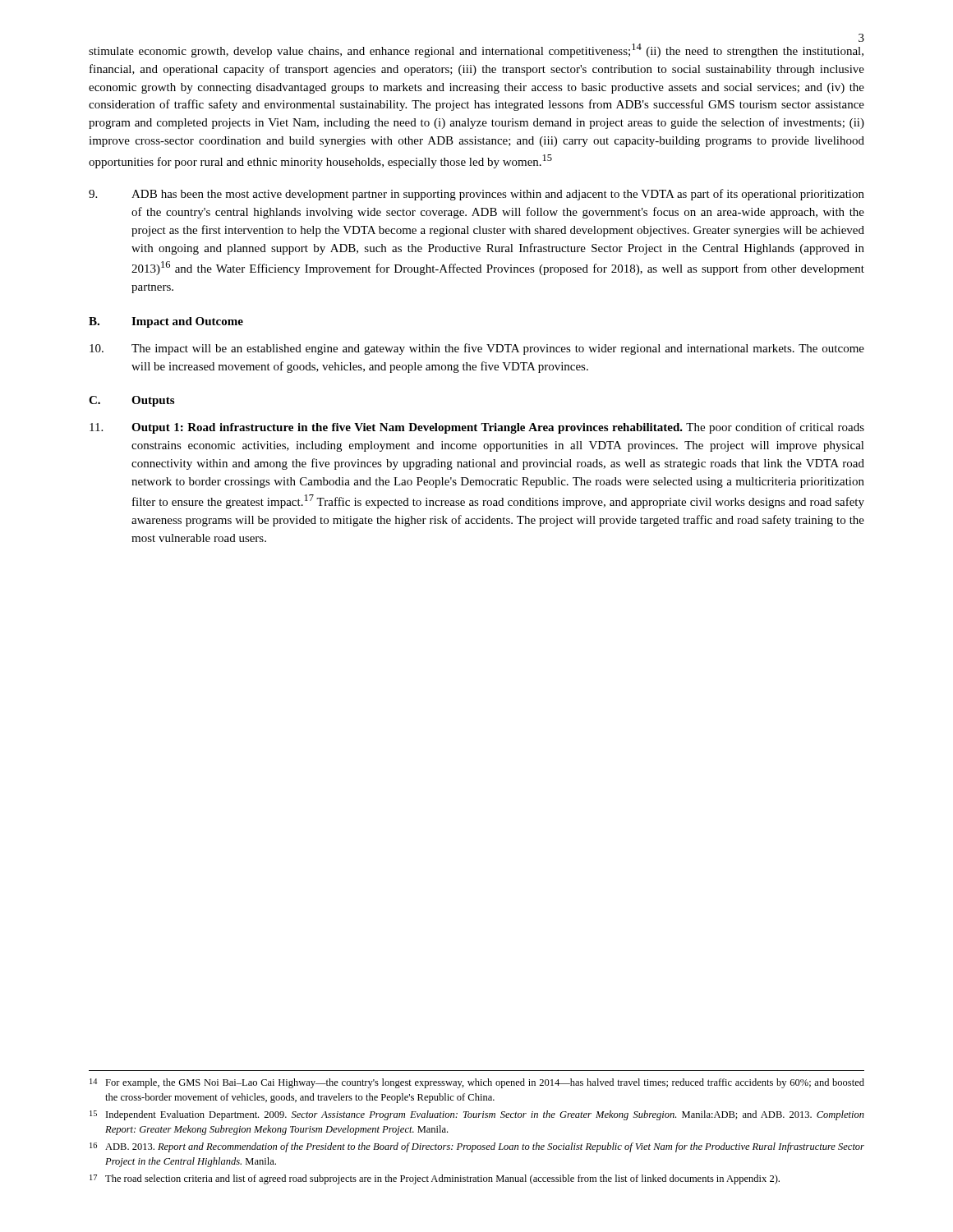Point to "C. Outputs"
953x1232 pixels.
132,401
